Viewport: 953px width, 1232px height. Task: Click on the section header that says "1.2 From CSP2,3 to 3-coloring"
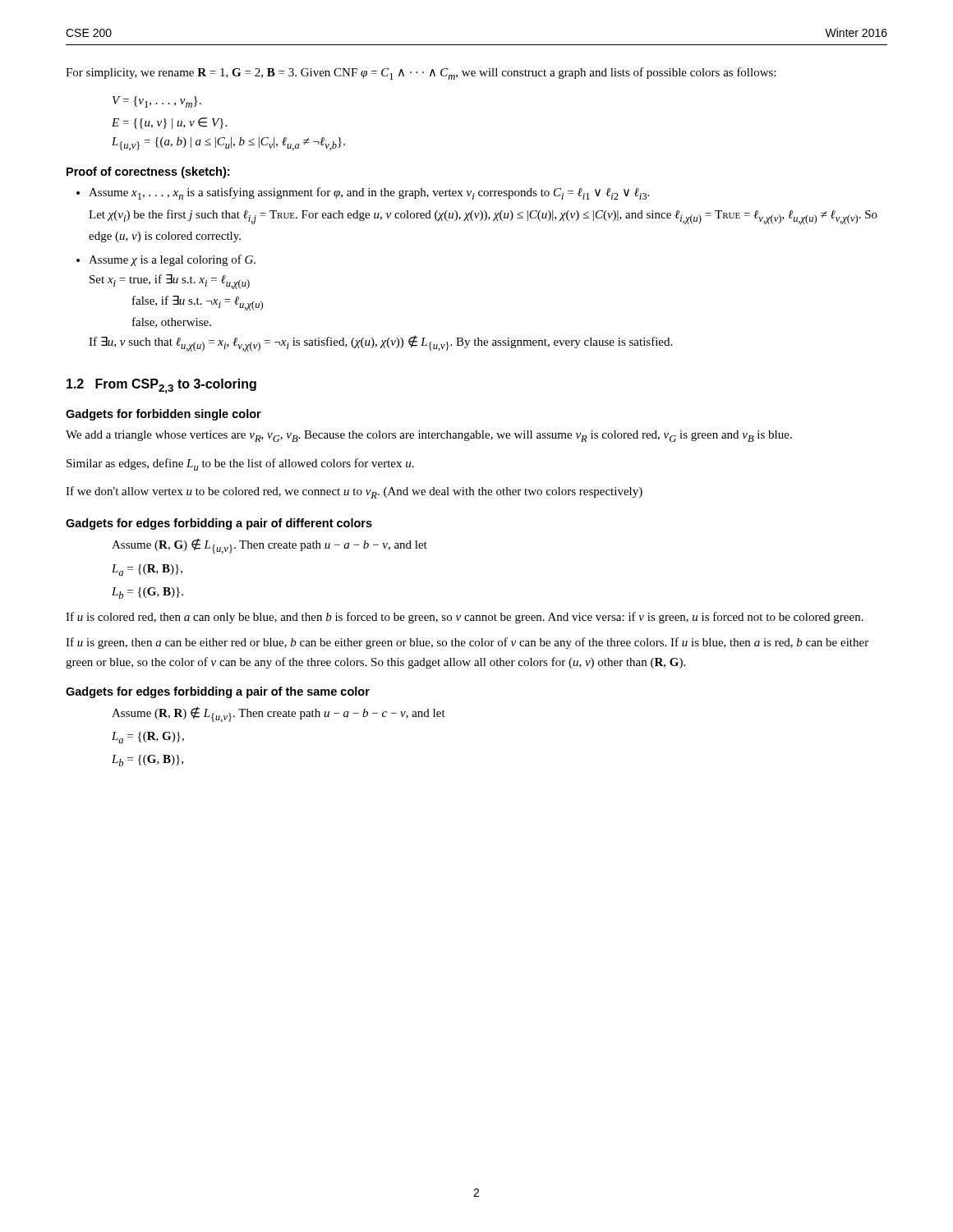point(161,386)
